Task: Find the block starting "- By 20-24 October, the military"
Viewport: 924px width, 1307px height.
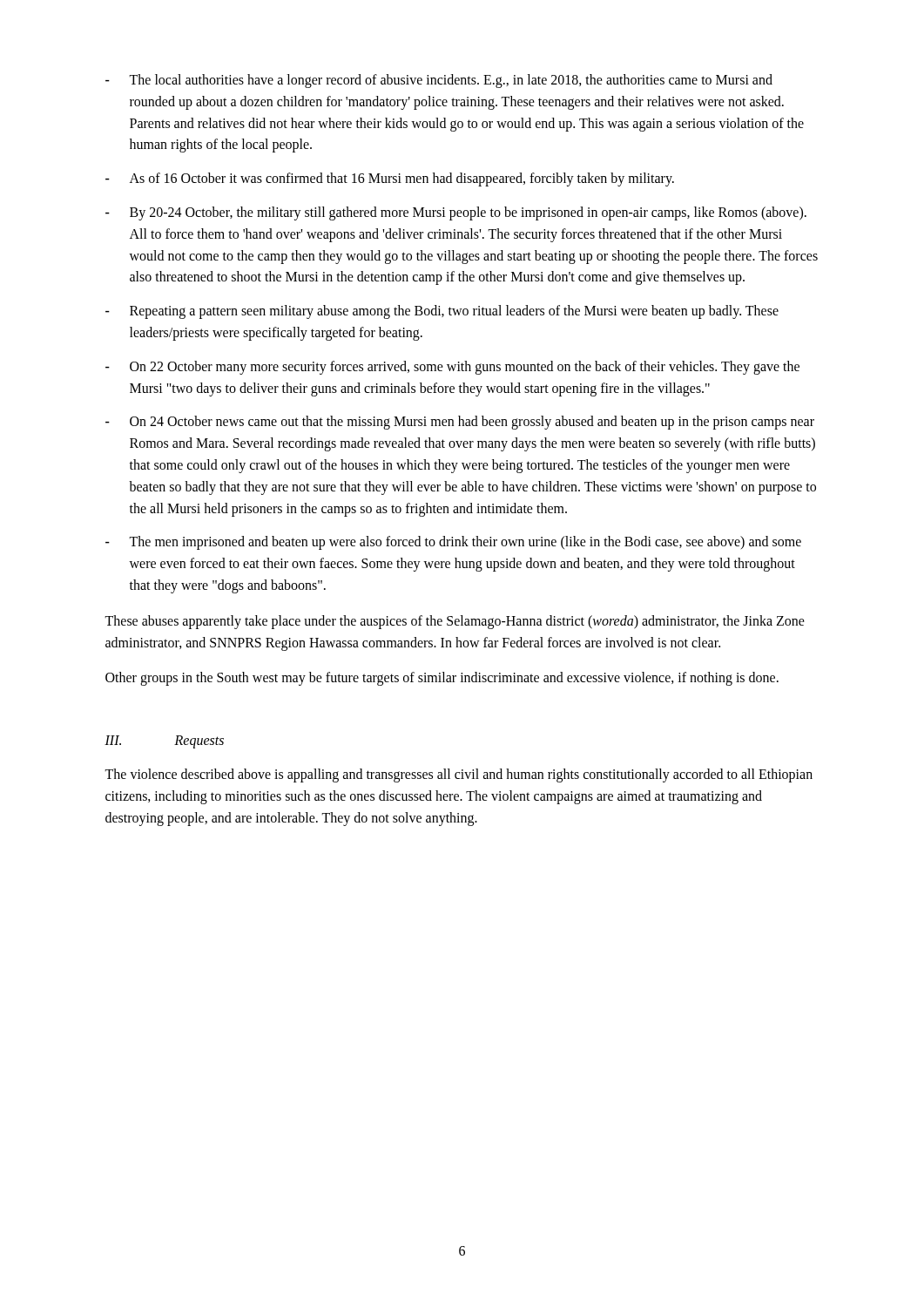Action: pyautogui.click(x=462, y=245)
